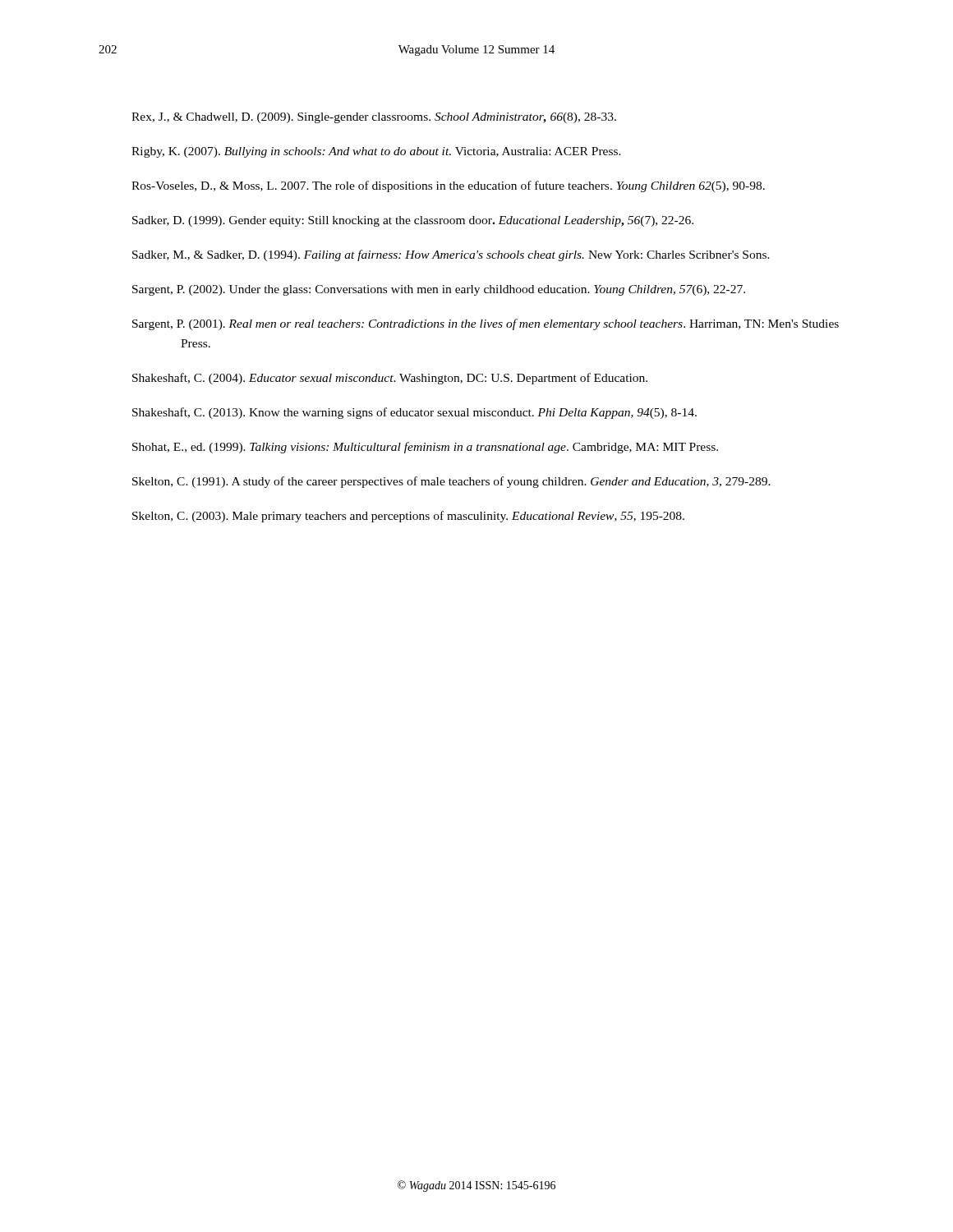Click on the list item that reads "Rigby, K. (2007). Bullying in"
This screenshot has width=953, height=1232.
[376, 151]
